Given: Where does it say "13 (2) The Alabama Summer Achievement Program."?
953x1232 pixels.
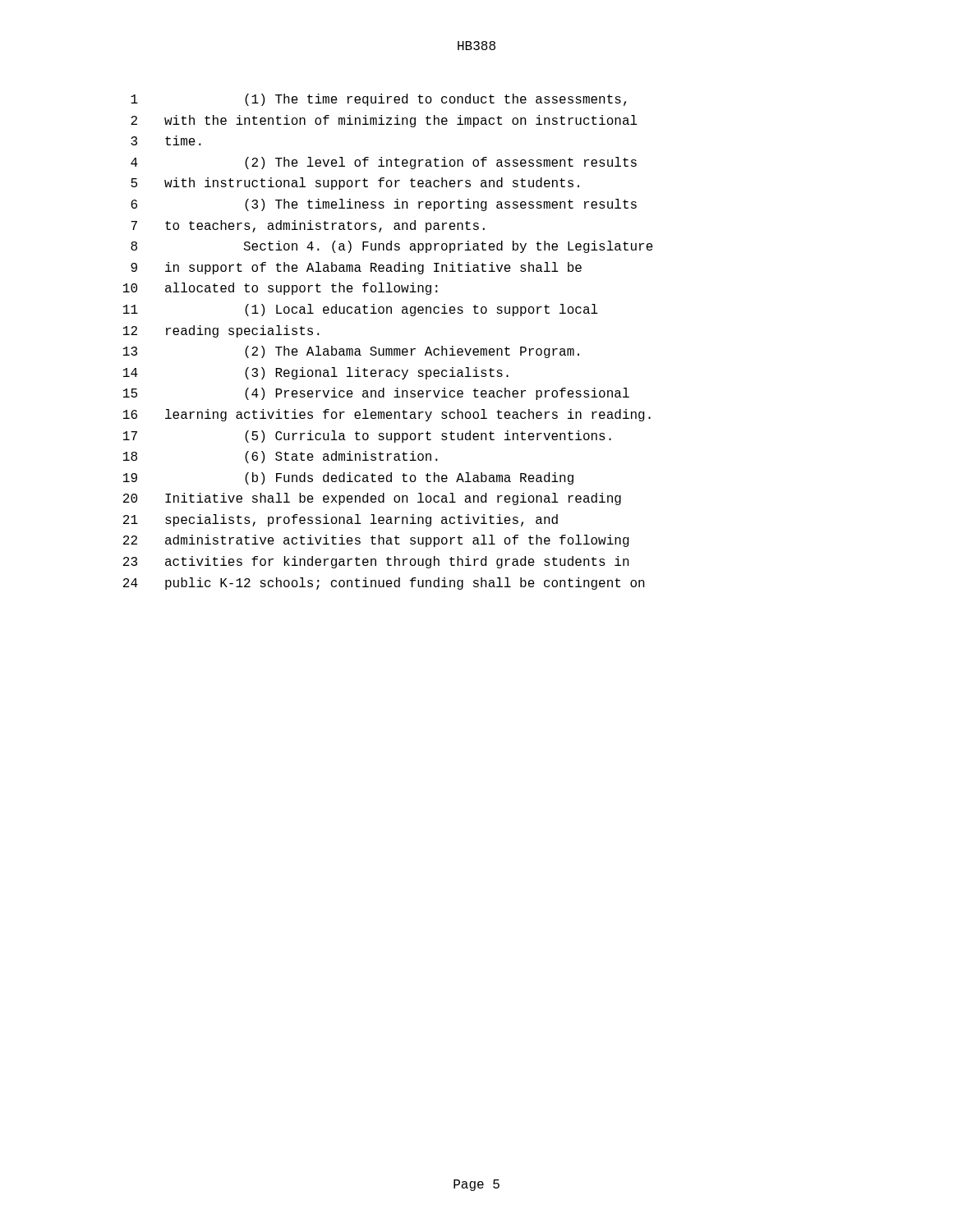Looking at the screenshot, I should (476, 353).
